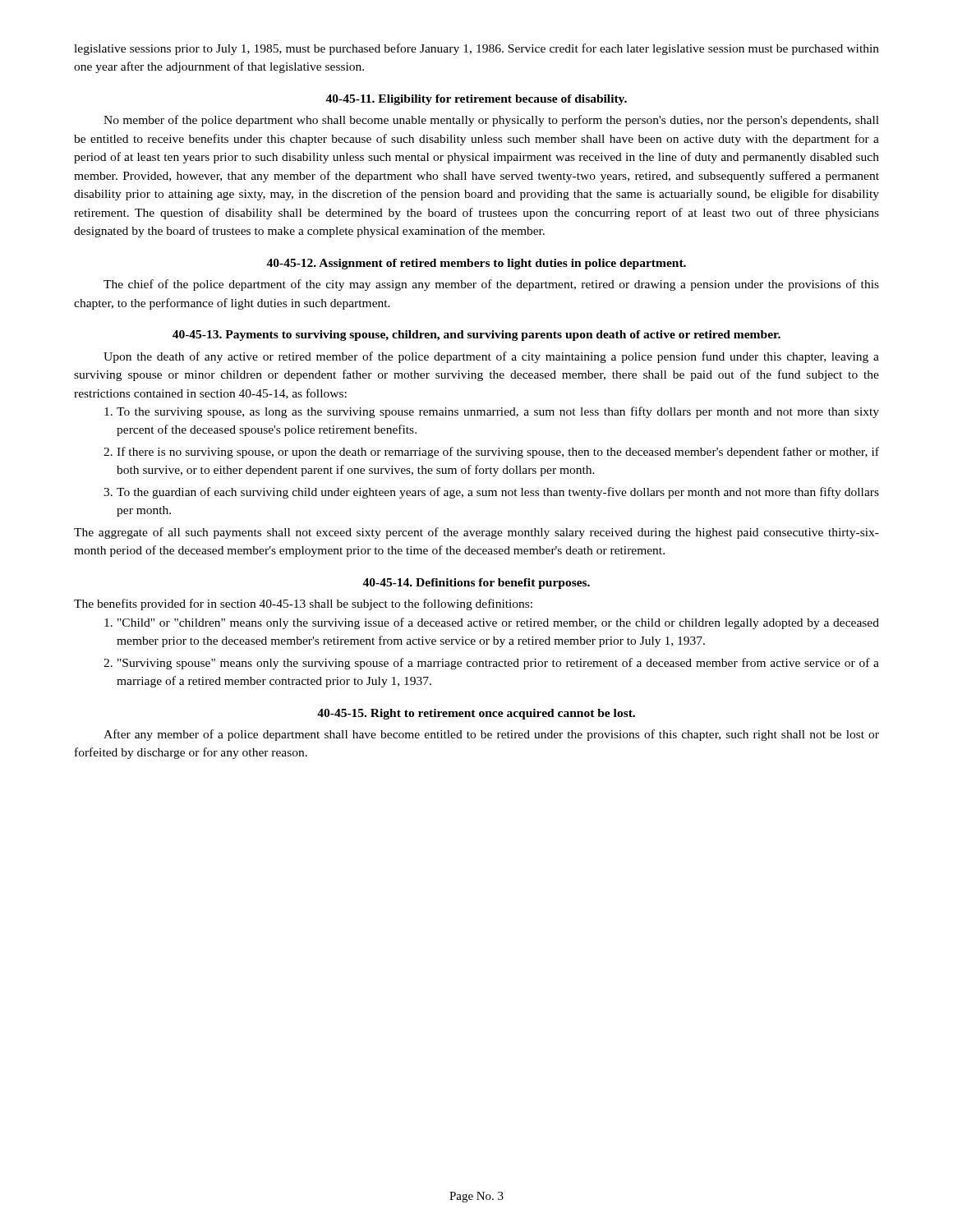Locate the list item containing "3. To the"
Screen dimensions: 1232x953
(x=476, y=501)
